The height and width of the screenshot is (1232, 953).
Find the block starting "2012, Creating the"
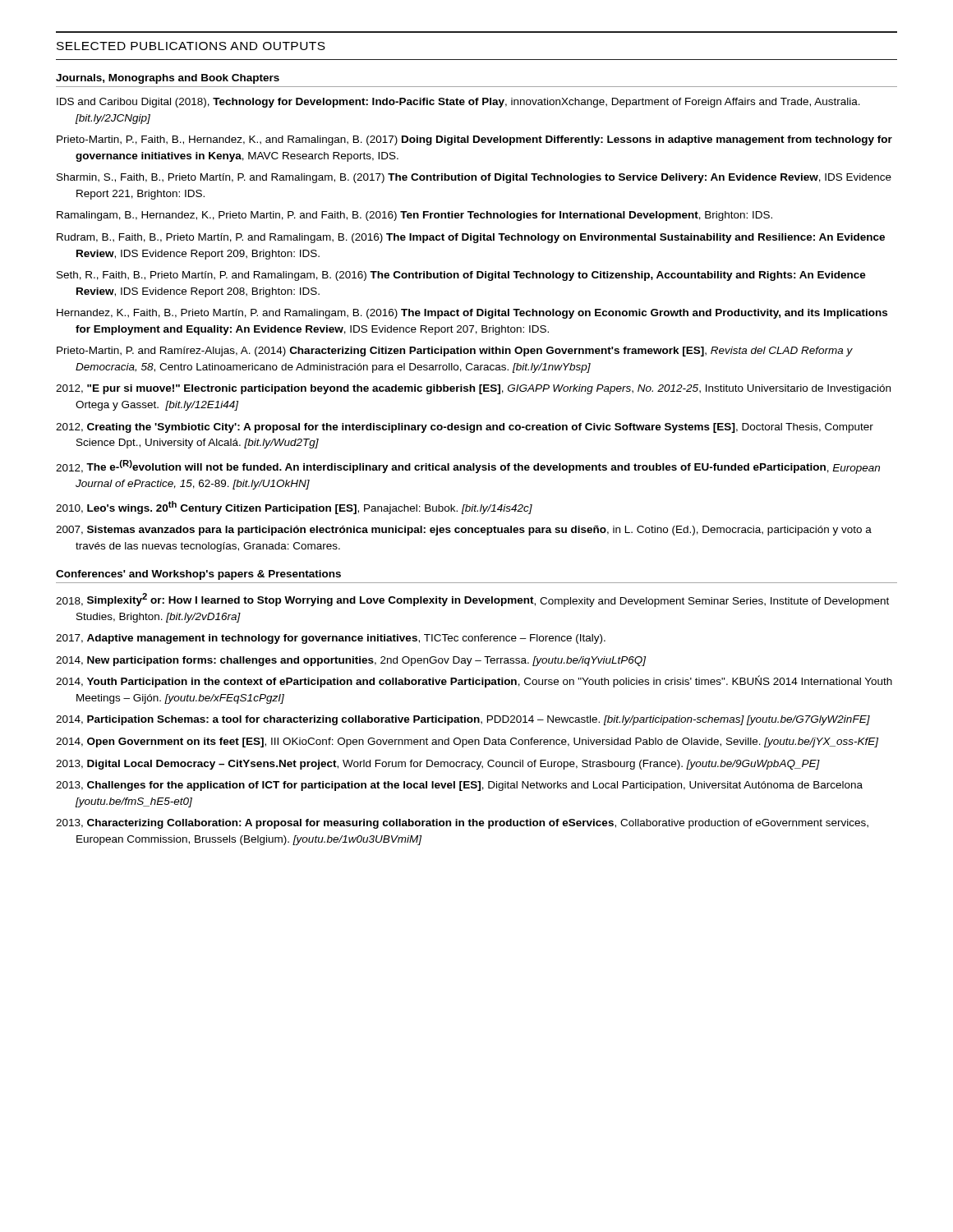coord(464,434)
